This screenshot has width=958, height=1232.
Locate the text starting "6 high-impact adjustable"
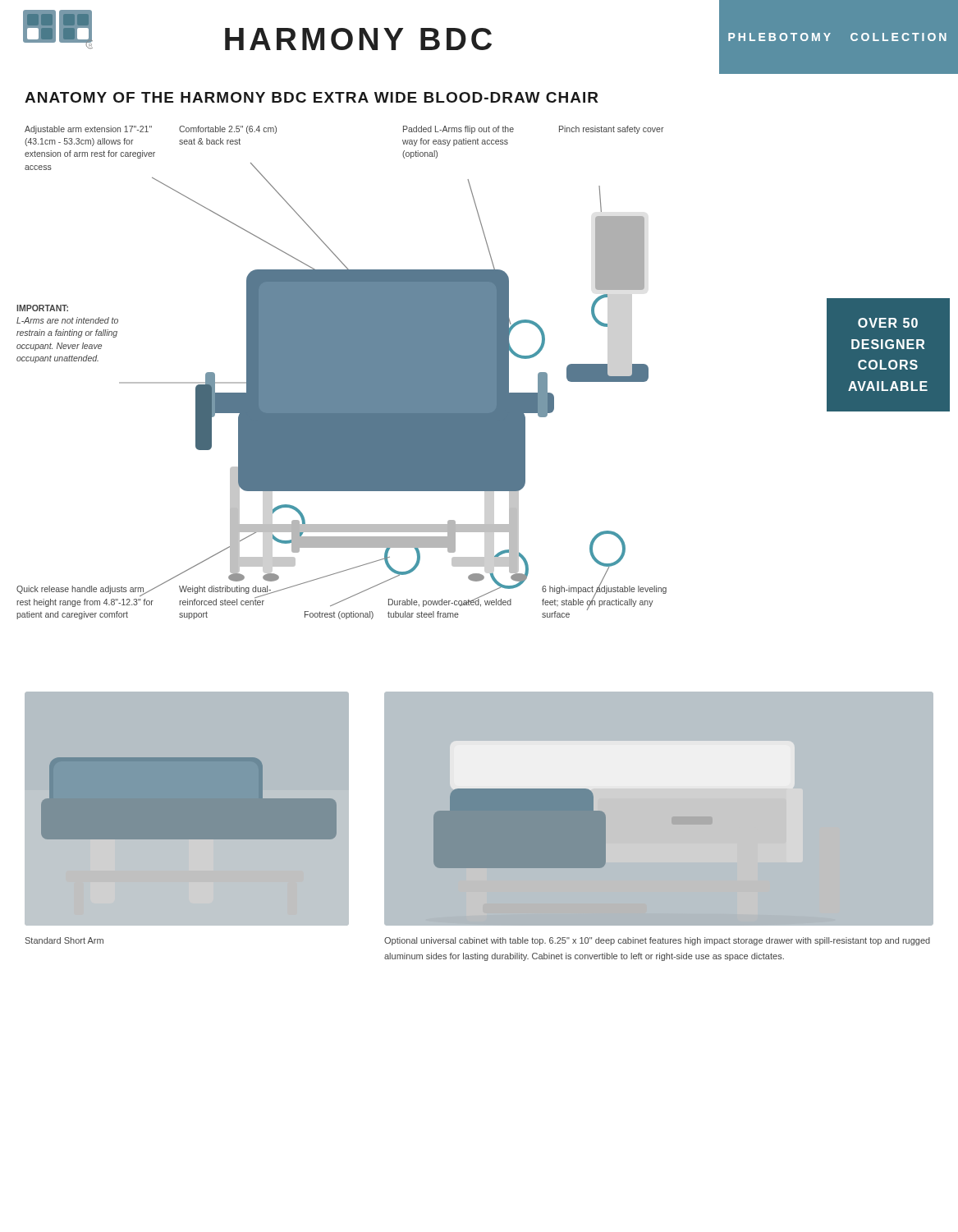tap(604, 602)
